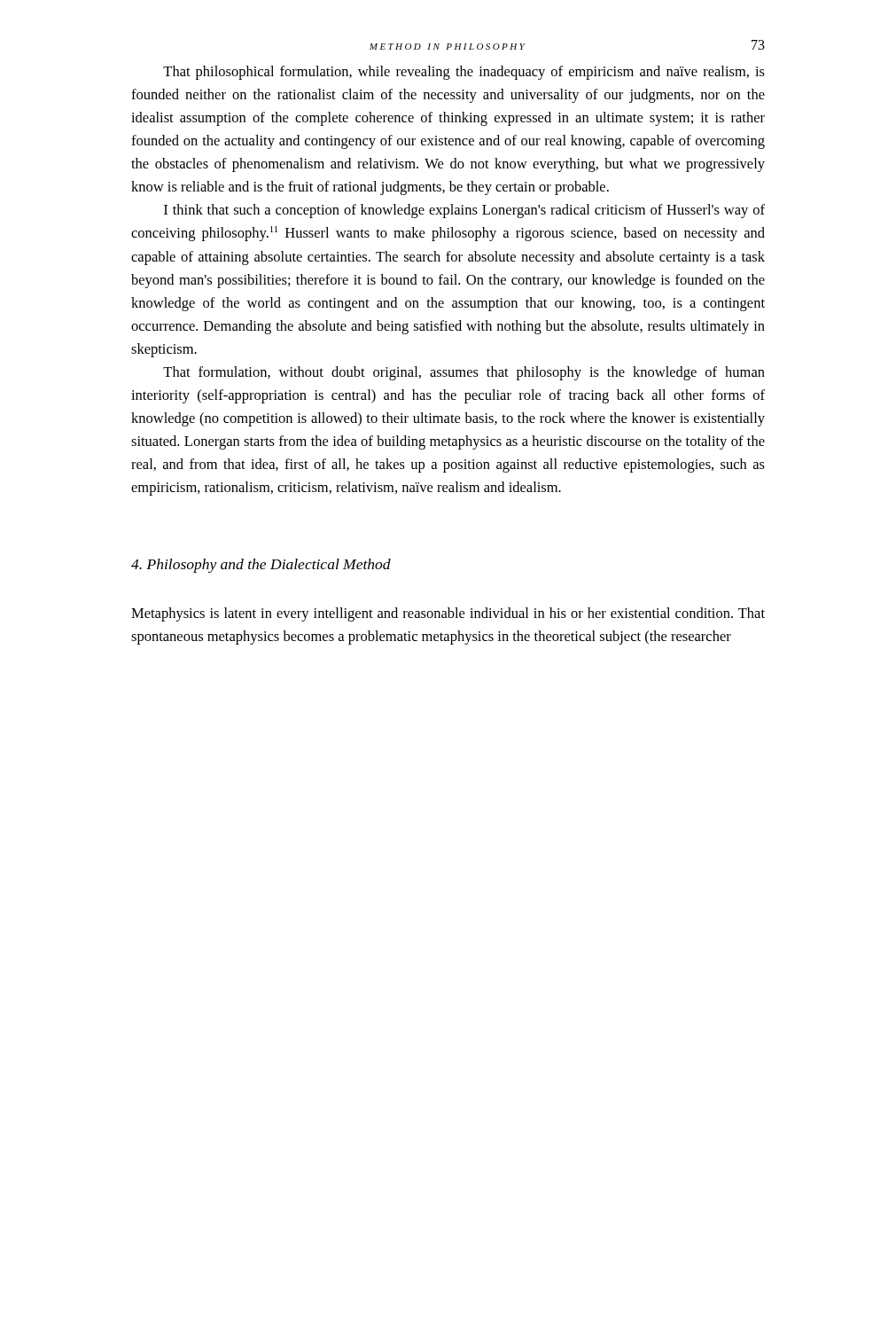
Task: Locate the text starting "That formulation, without doubt original,"
Action: (448, 430)
